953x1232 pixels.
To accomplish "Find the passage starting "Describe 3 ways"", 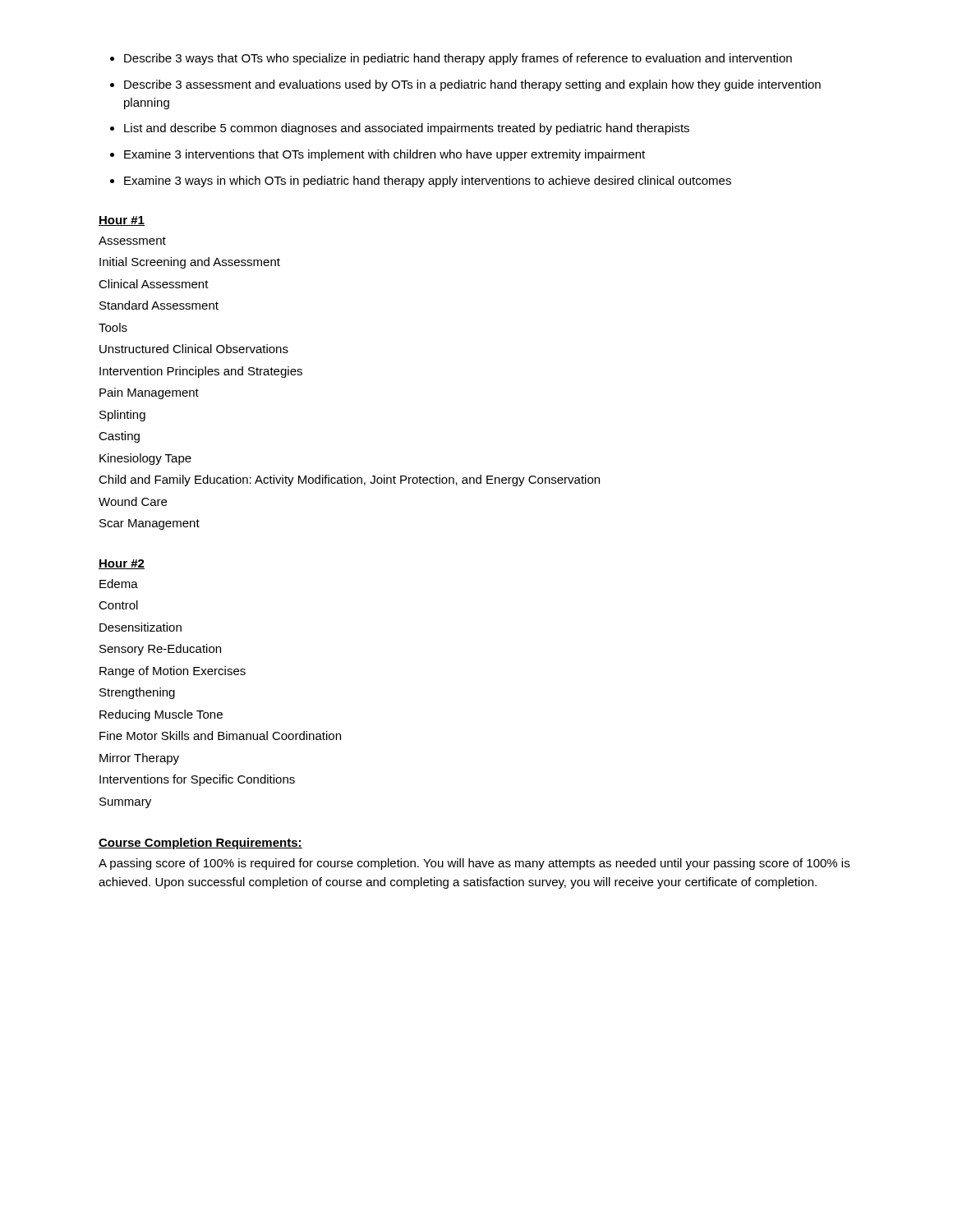I will coord(489,58).
